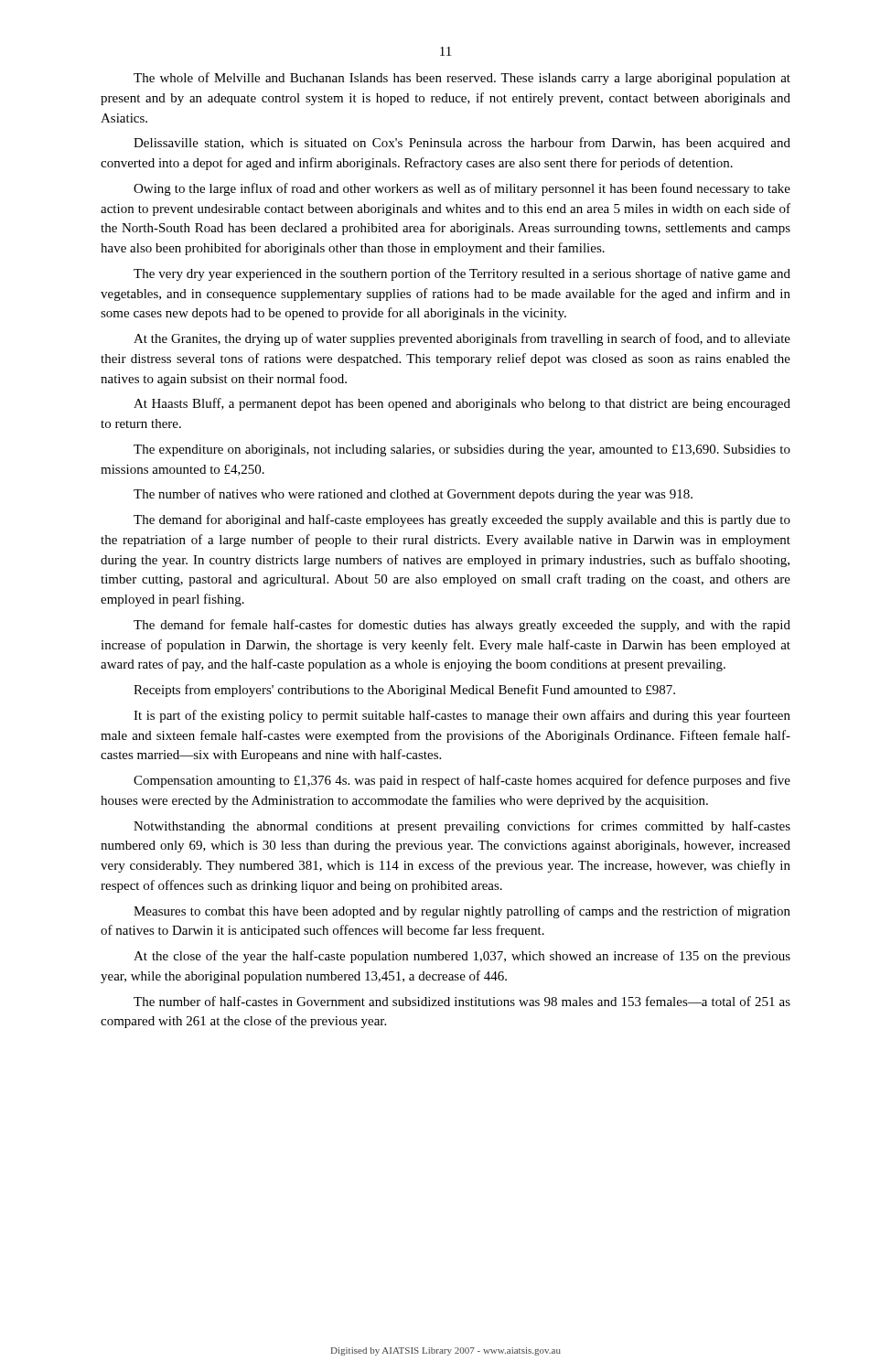Find the text block starting "The whole of Melville"
This screenshot has width=891, height=1372.
point(446,98)
